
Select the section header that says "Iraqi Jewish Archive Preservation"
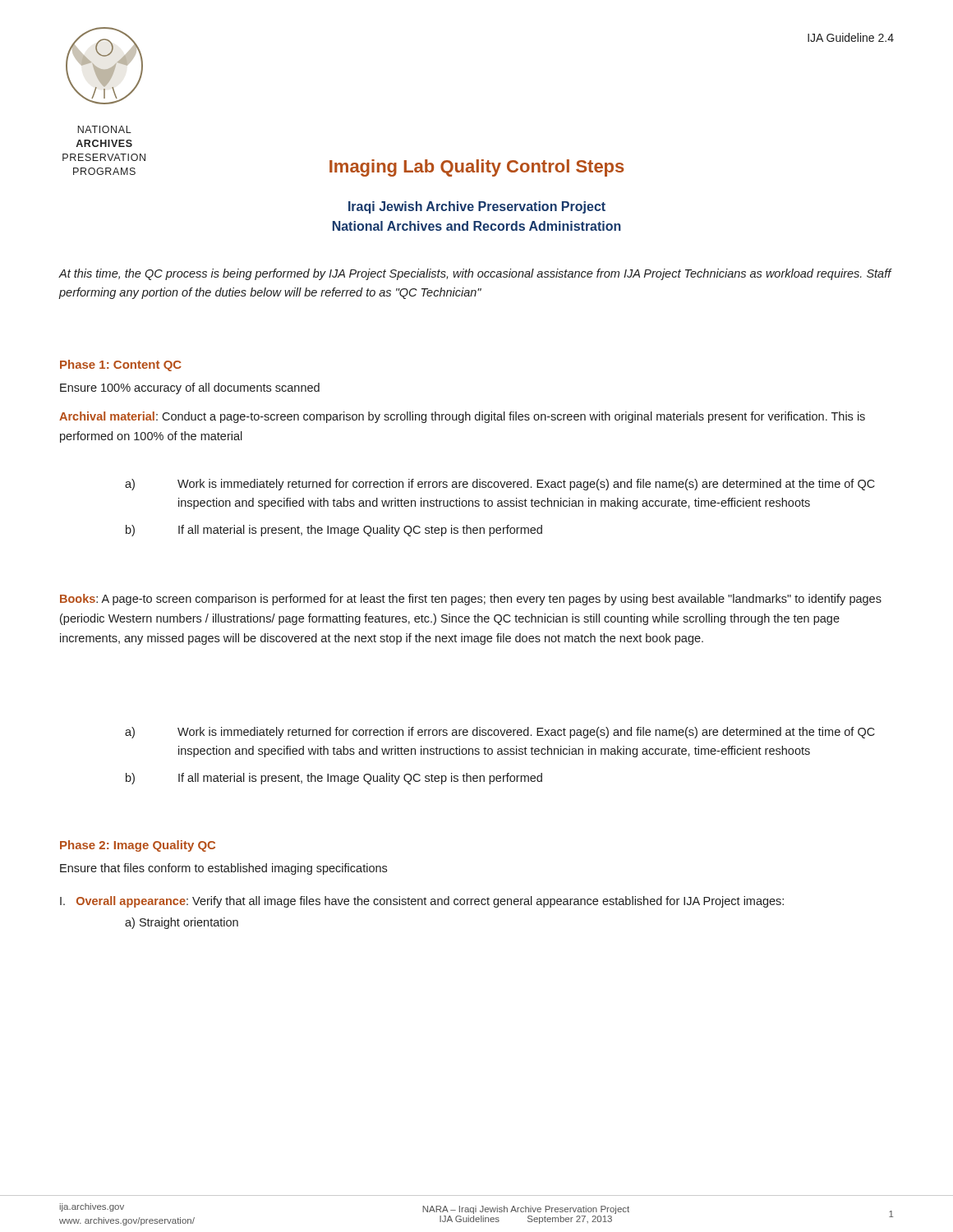point(476,216)
